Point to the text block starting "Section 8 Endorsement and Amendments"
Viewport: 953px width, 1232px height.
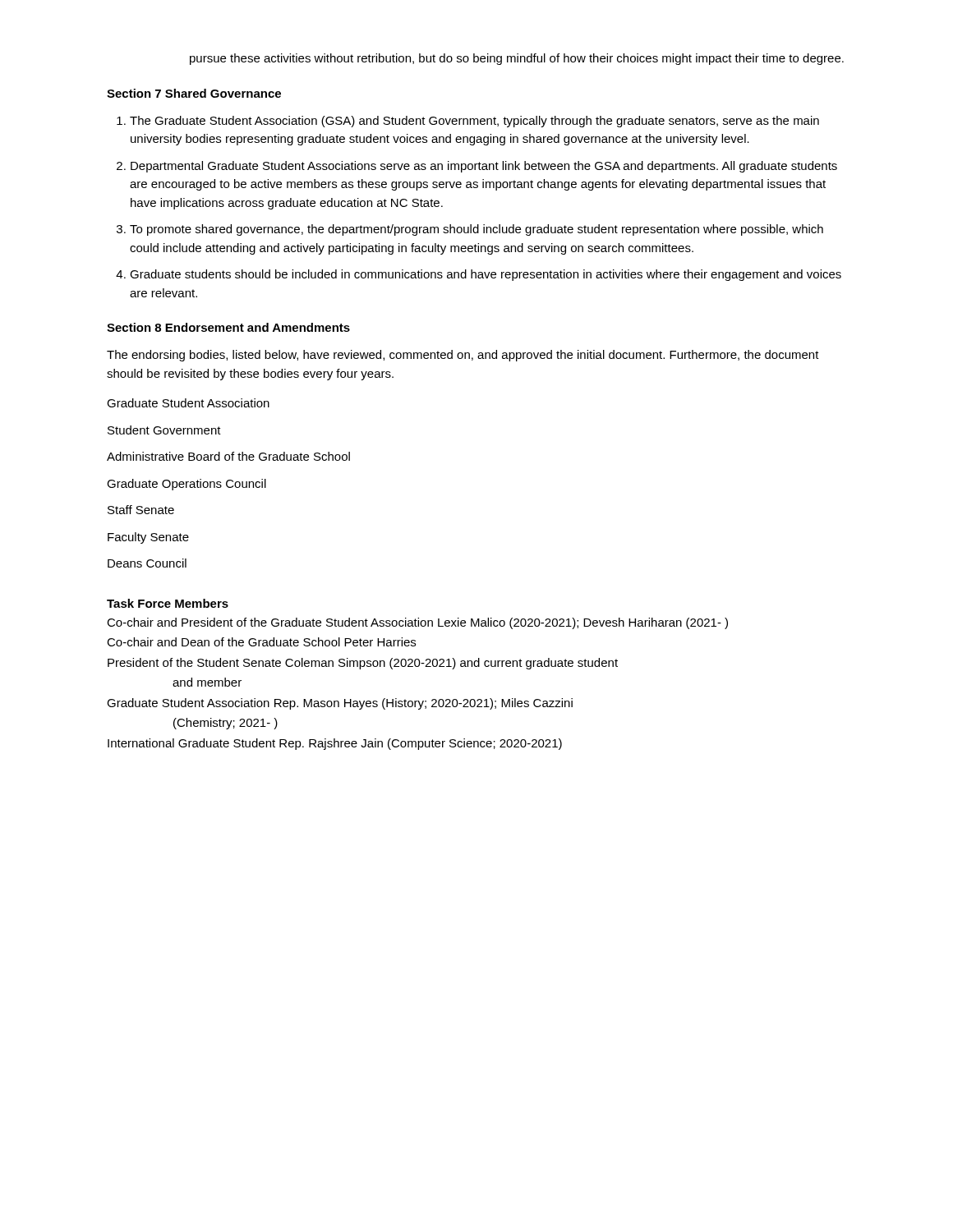(x=228, y=327)
